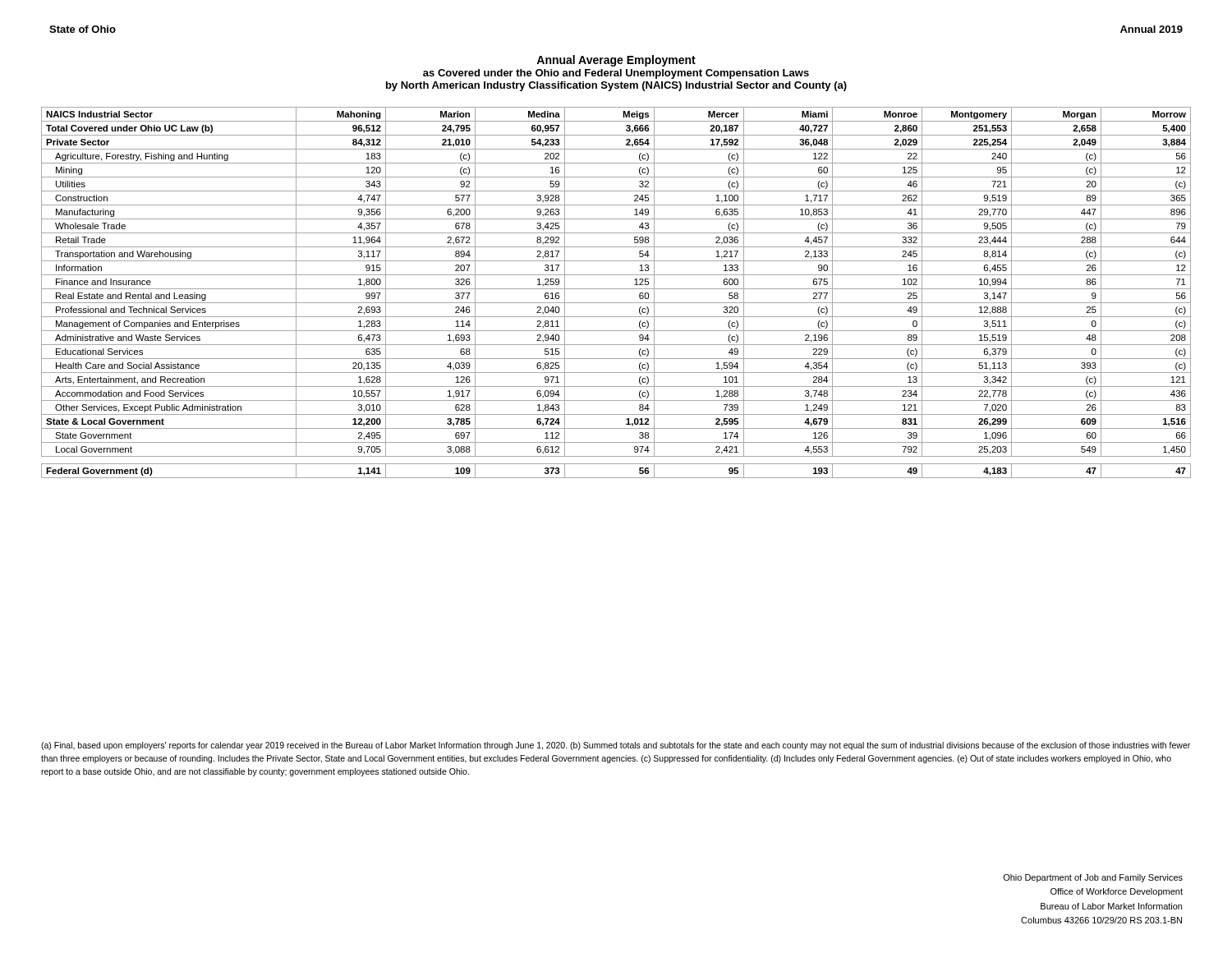Screen dimensions: 953x1232
Task: Click on the table containing "Wholesale Trade"
Action: click(x=616, y=292)
